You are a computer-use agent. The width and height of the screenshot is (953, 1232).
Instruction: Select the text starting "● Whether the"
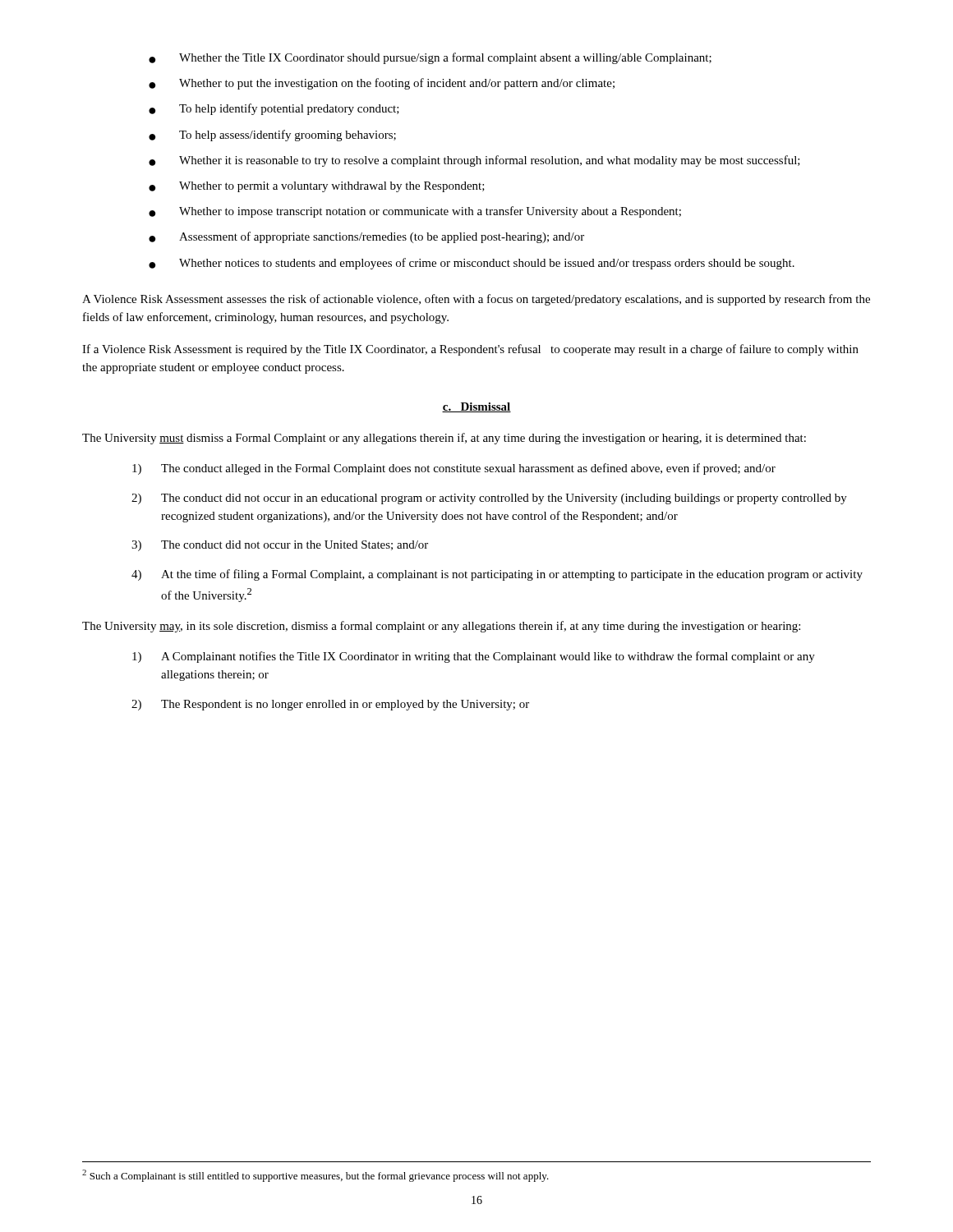point(476,60)
